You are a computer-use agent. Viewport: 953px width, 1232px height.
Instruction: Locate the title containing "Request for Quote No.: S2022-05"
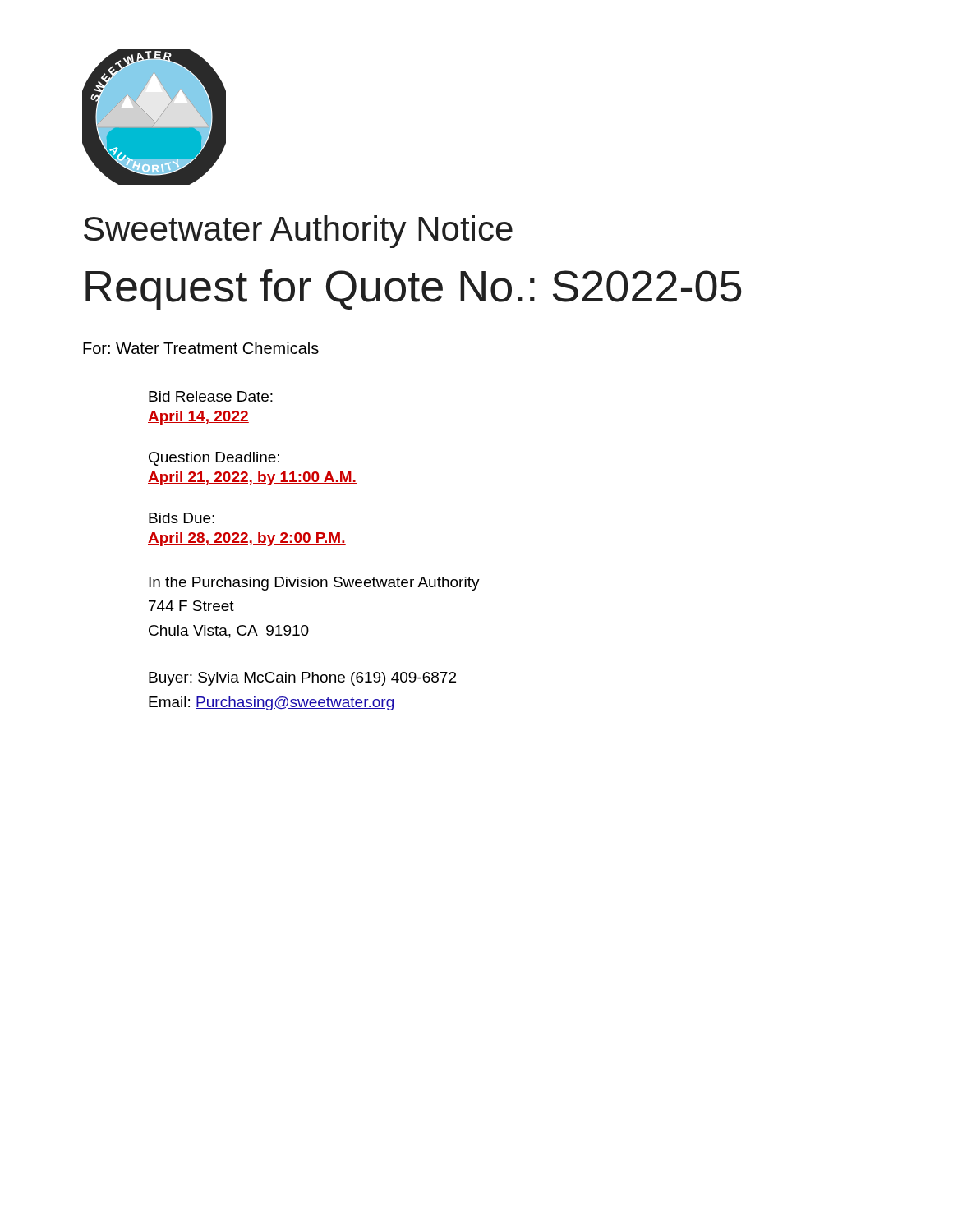tap(413, 286)
